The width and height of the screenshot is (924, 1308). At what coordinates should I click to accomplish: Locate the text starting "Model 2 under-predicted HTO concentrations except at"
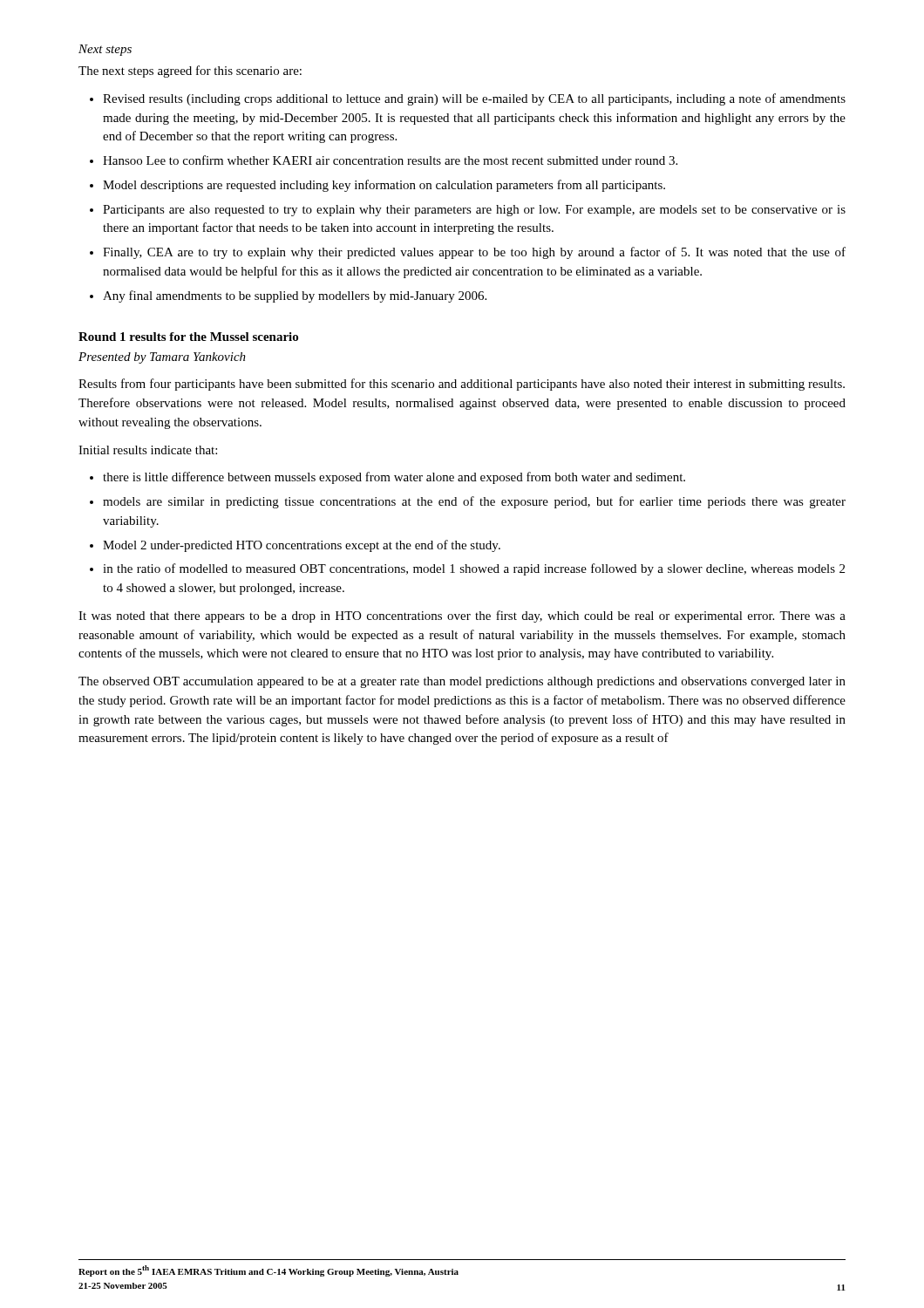pyautogui.click(x=302, y=545)
